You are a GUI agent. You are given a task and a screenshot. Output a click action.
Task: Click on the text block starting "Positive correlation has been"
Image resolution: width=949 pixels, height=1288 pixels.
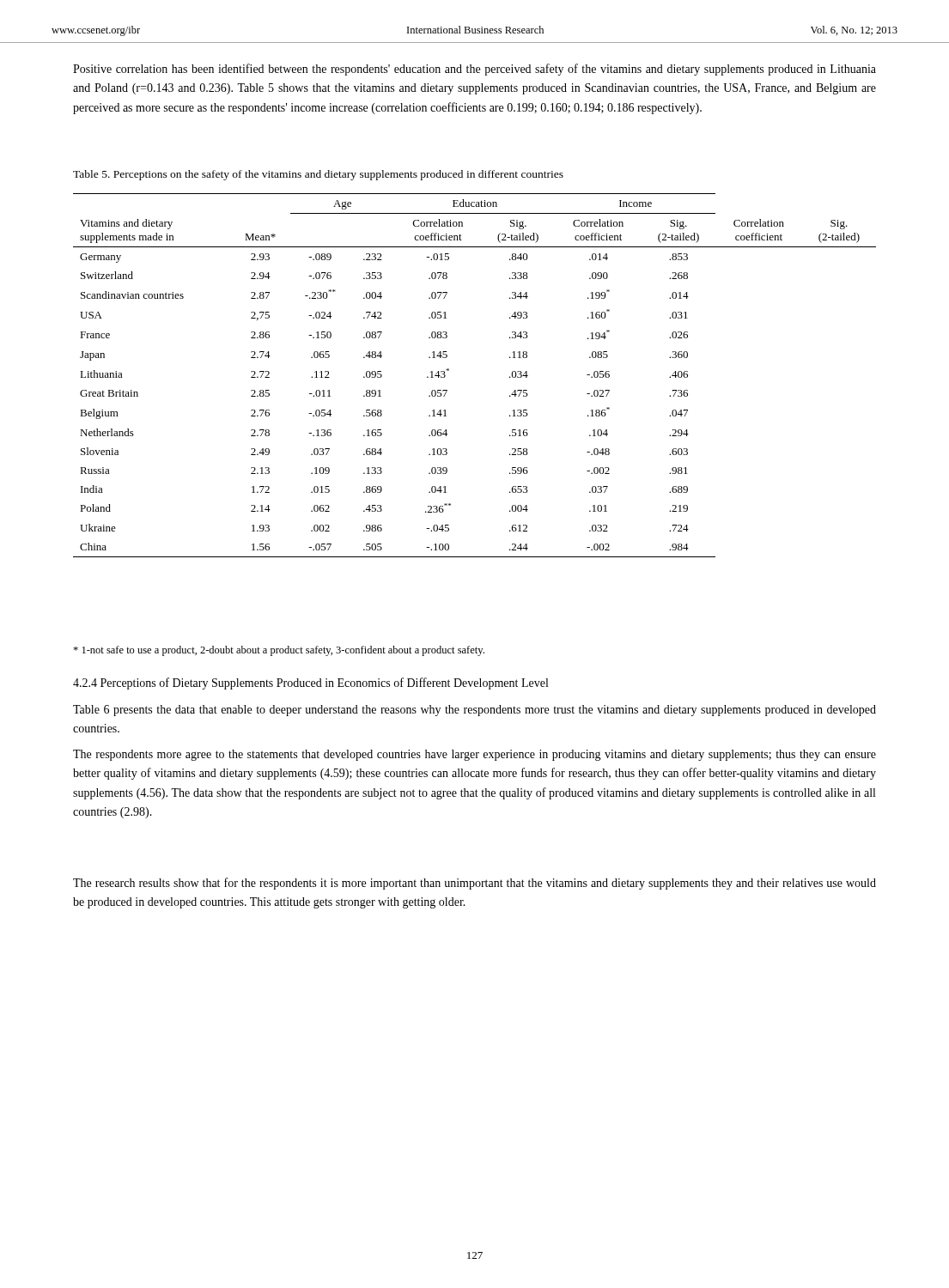tap(474, 88)
